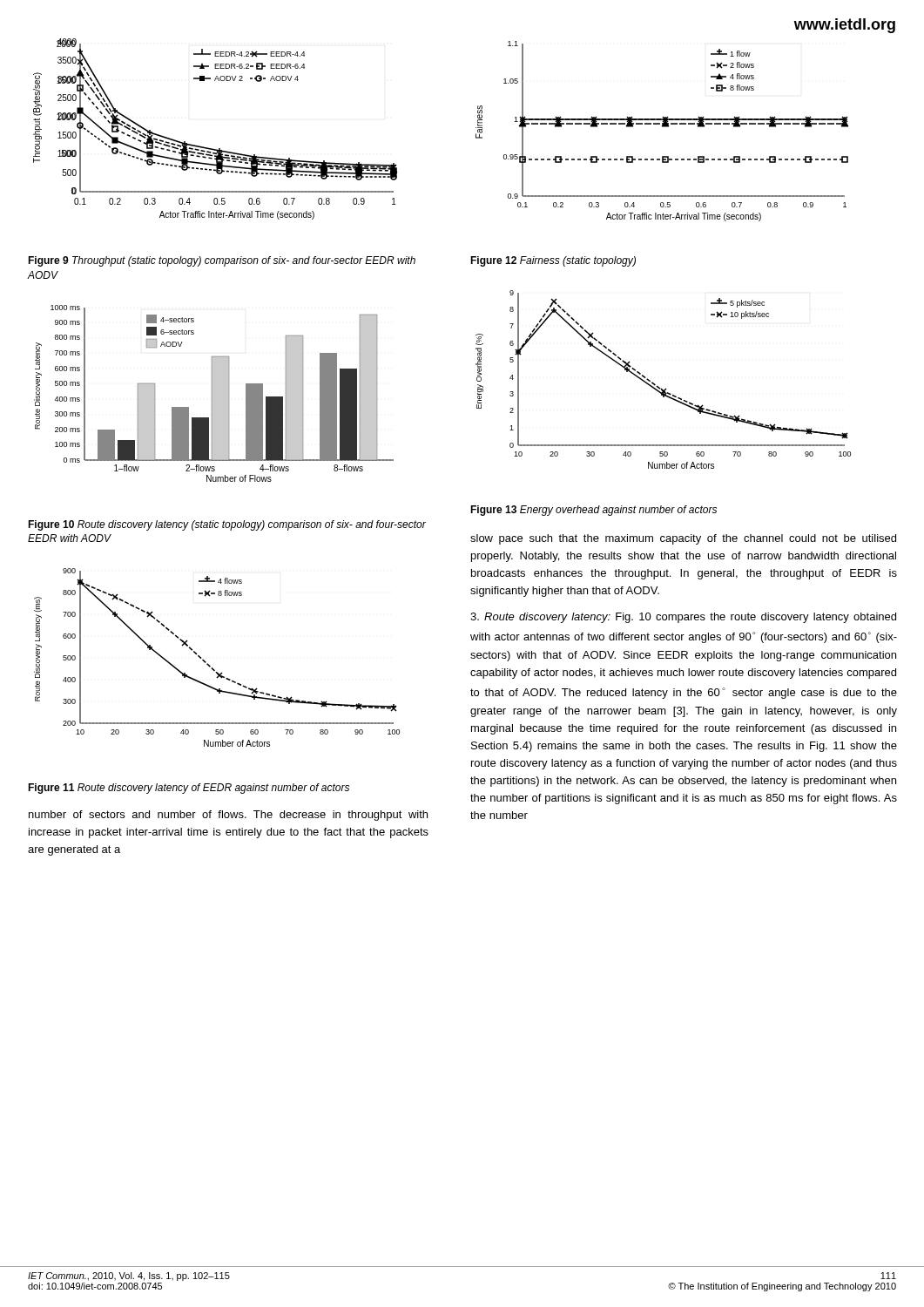Find the text block starting "slow pace such that"
Screen dimensions: 1307x924
point(684,564)
